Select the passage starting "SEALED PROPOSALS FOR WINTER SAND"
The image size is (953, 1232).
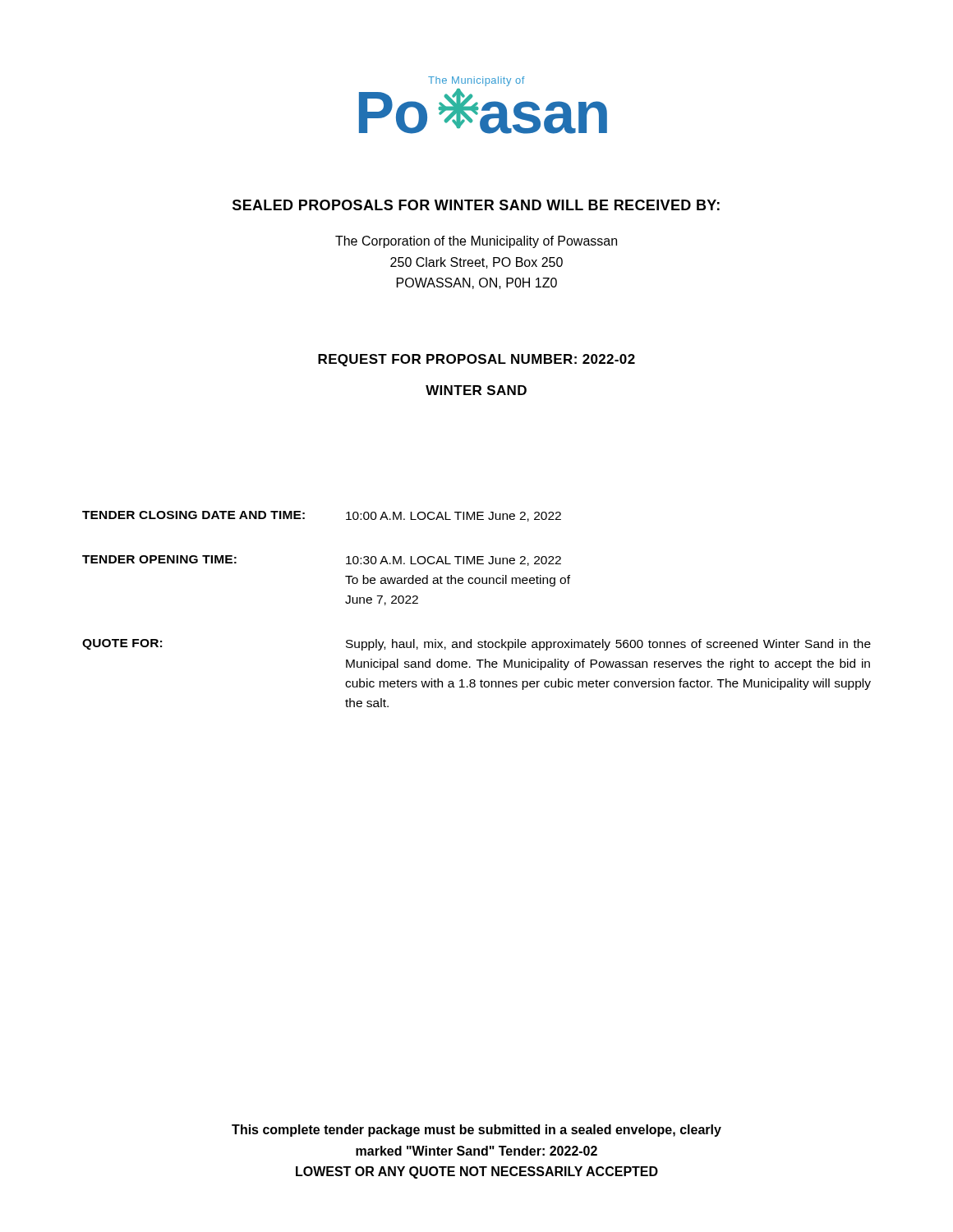pyautogui.click(x=476, y=205)
